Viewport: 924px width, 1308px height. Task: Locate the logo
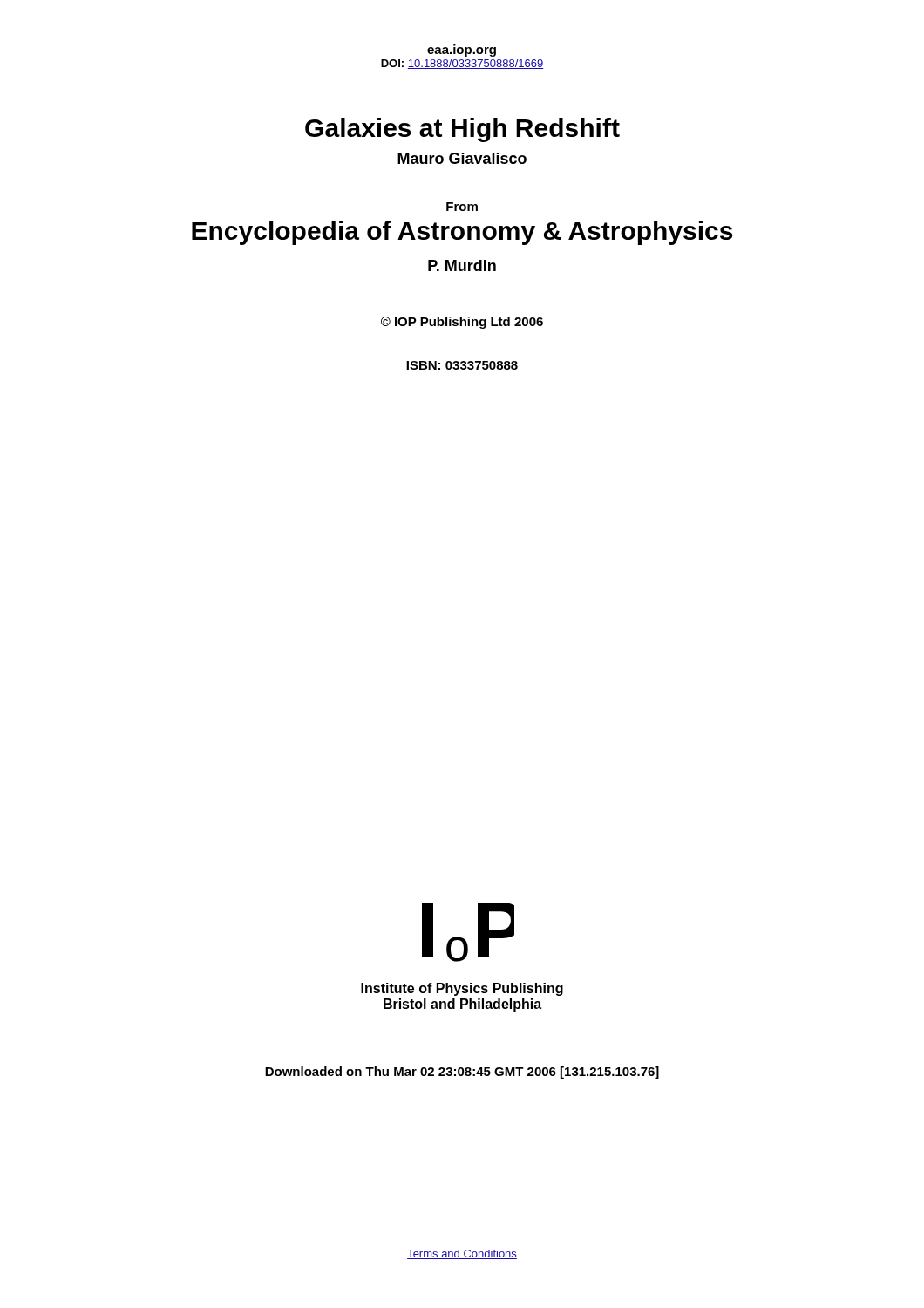[x=462, y=935]
